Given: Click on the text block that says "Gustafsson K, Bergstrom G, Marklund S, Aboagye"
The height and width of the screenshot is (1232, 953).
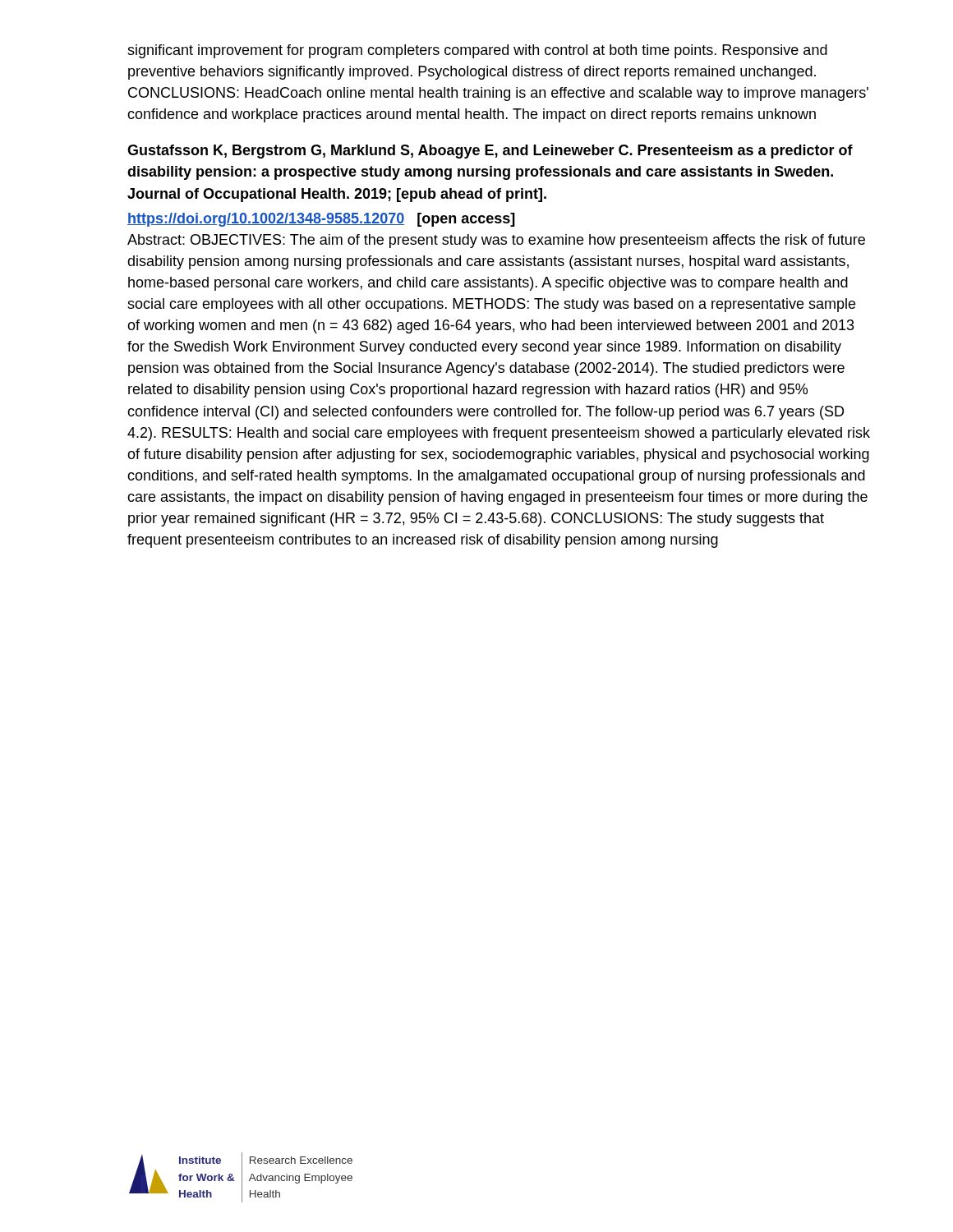Looking at the screenshot, I should (x=490, y=172).
